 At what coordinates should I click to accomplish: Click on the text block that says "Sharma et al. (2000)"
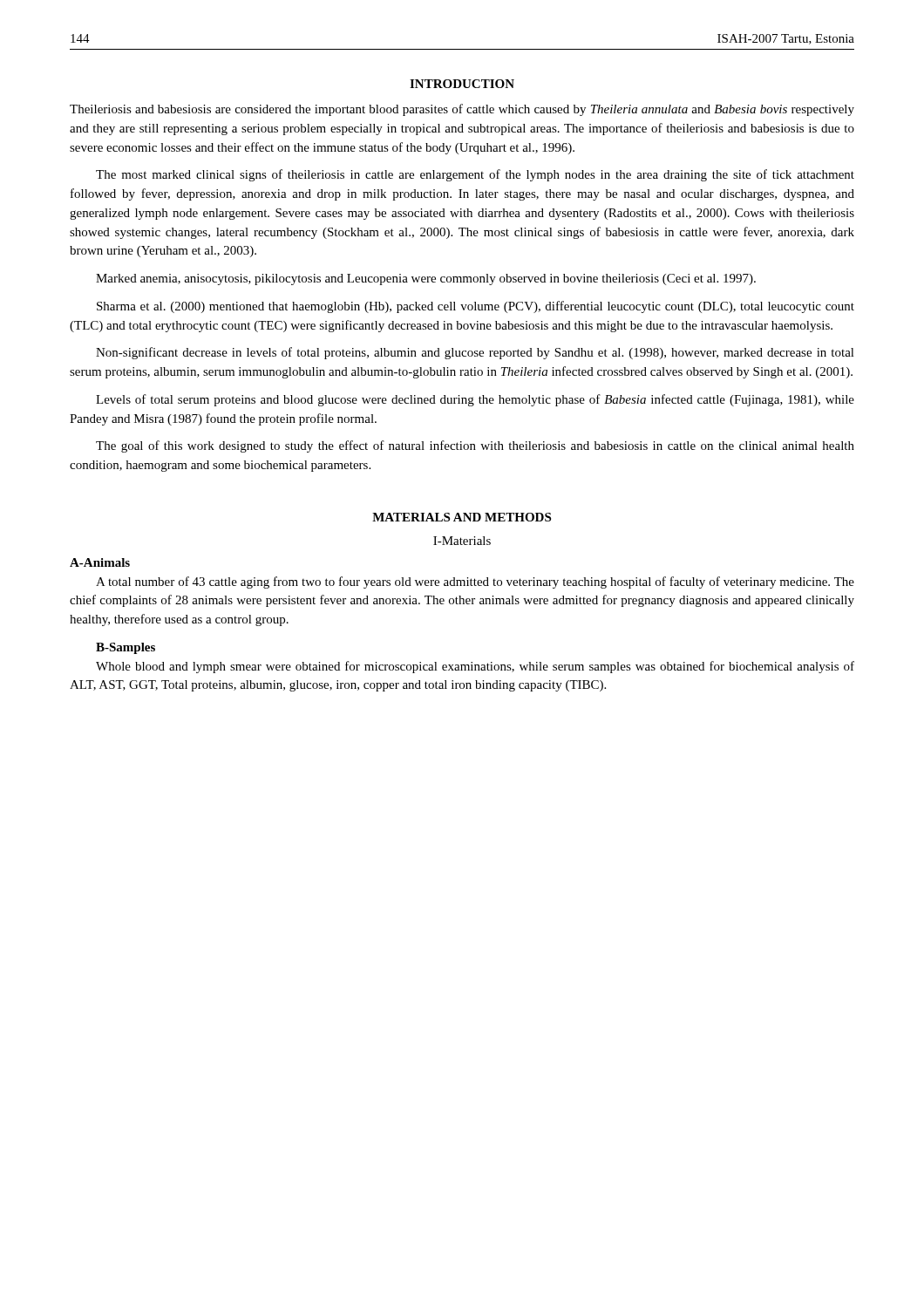[462, 316]
